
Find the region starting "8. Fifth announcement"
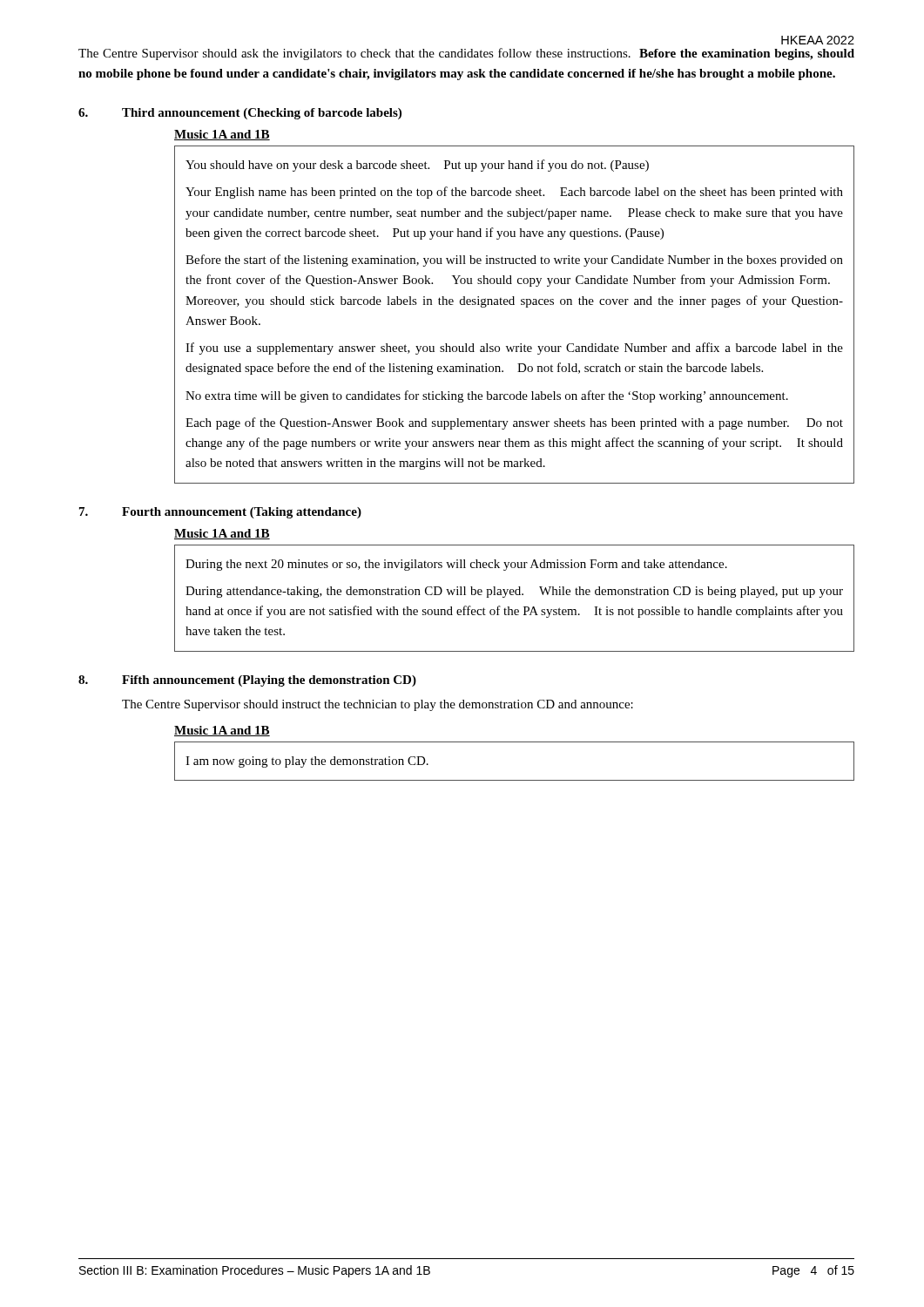(247, 680)
